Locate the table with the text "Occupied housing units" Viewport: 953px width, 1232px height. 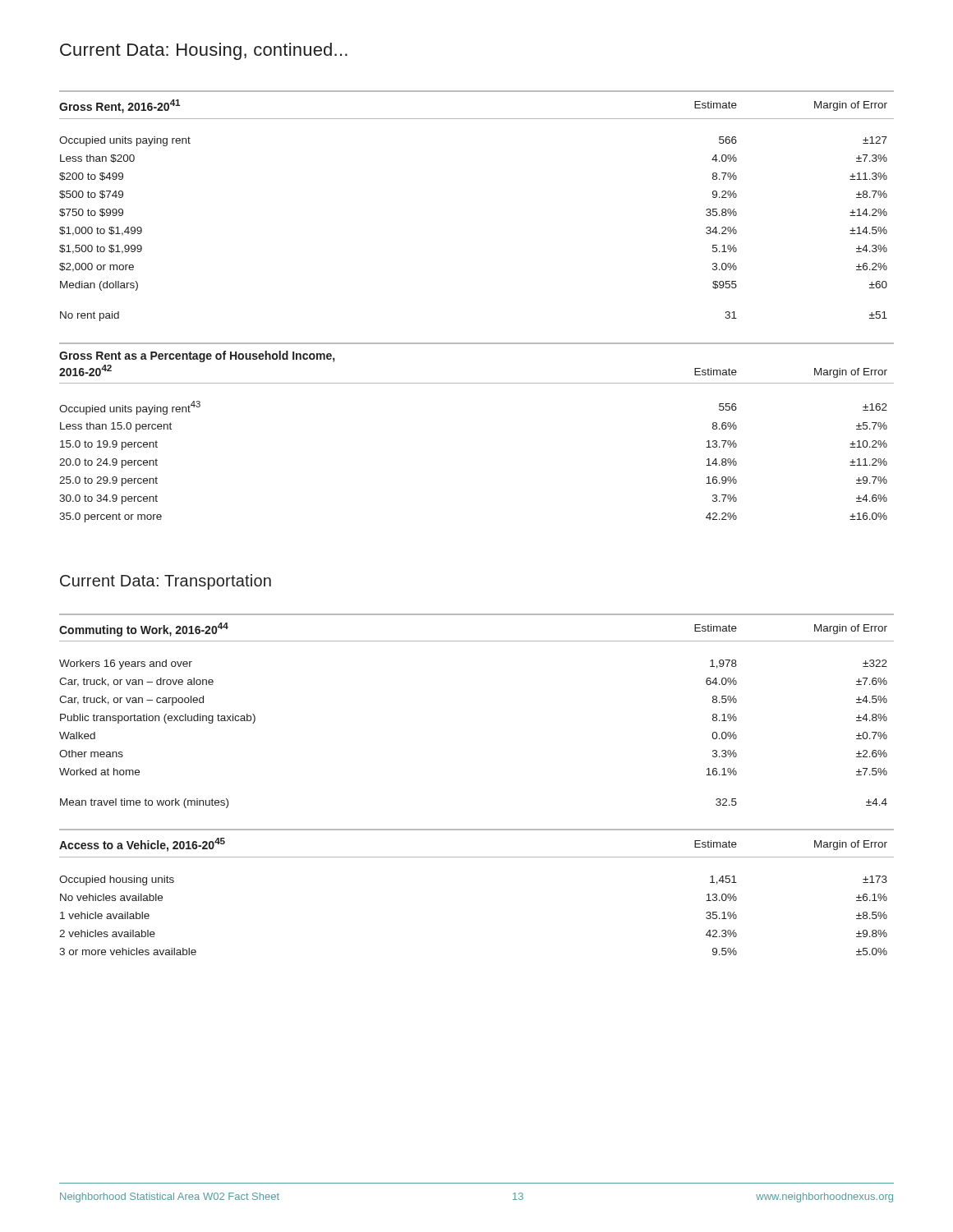476,895
